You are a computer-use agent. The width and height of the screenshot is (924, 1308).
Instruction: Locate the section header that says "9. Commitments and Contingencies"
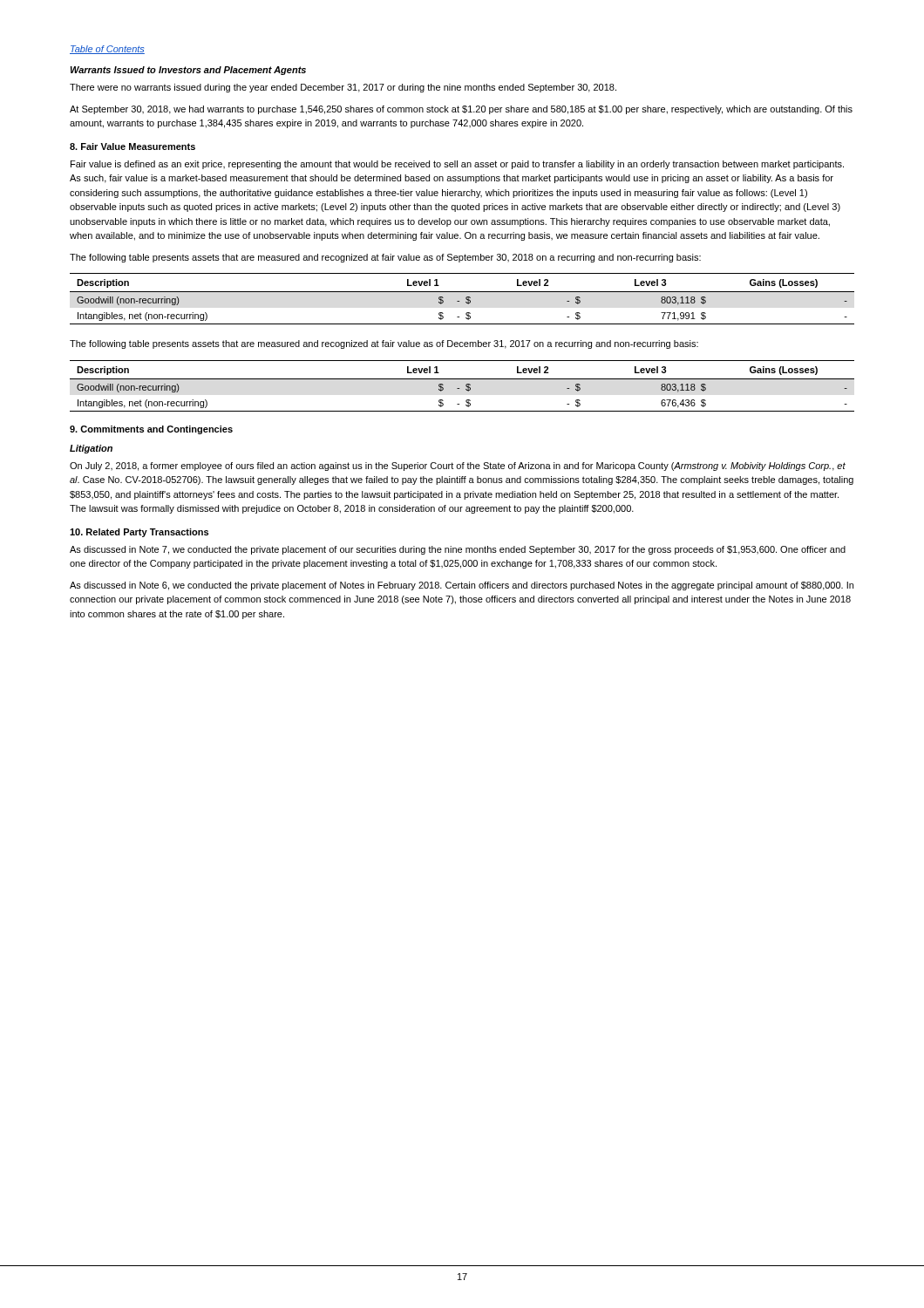coord(151,429)
